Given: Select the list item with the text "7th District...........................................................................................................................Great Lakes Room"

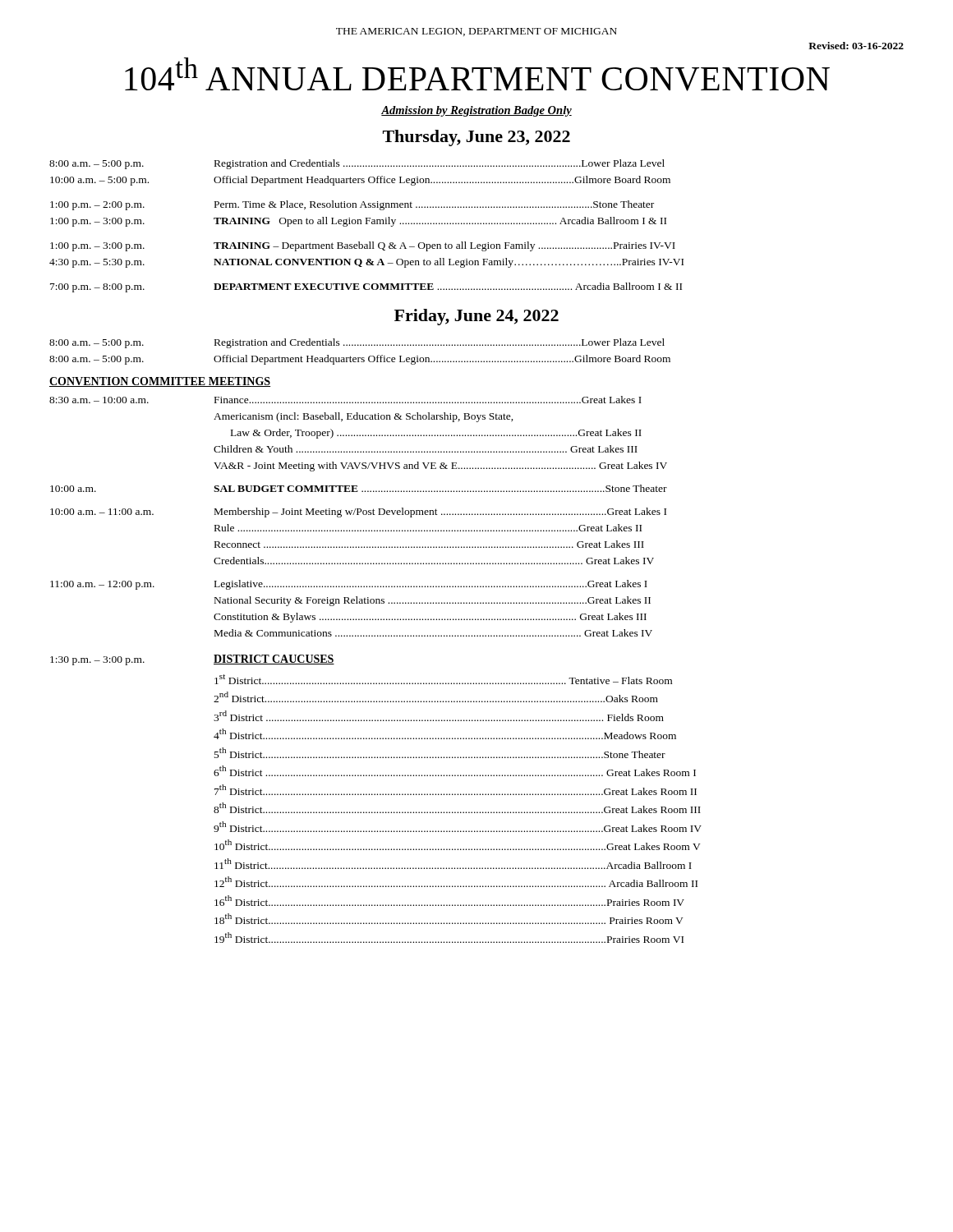Looking at the screenshot, I should [559, 789].
